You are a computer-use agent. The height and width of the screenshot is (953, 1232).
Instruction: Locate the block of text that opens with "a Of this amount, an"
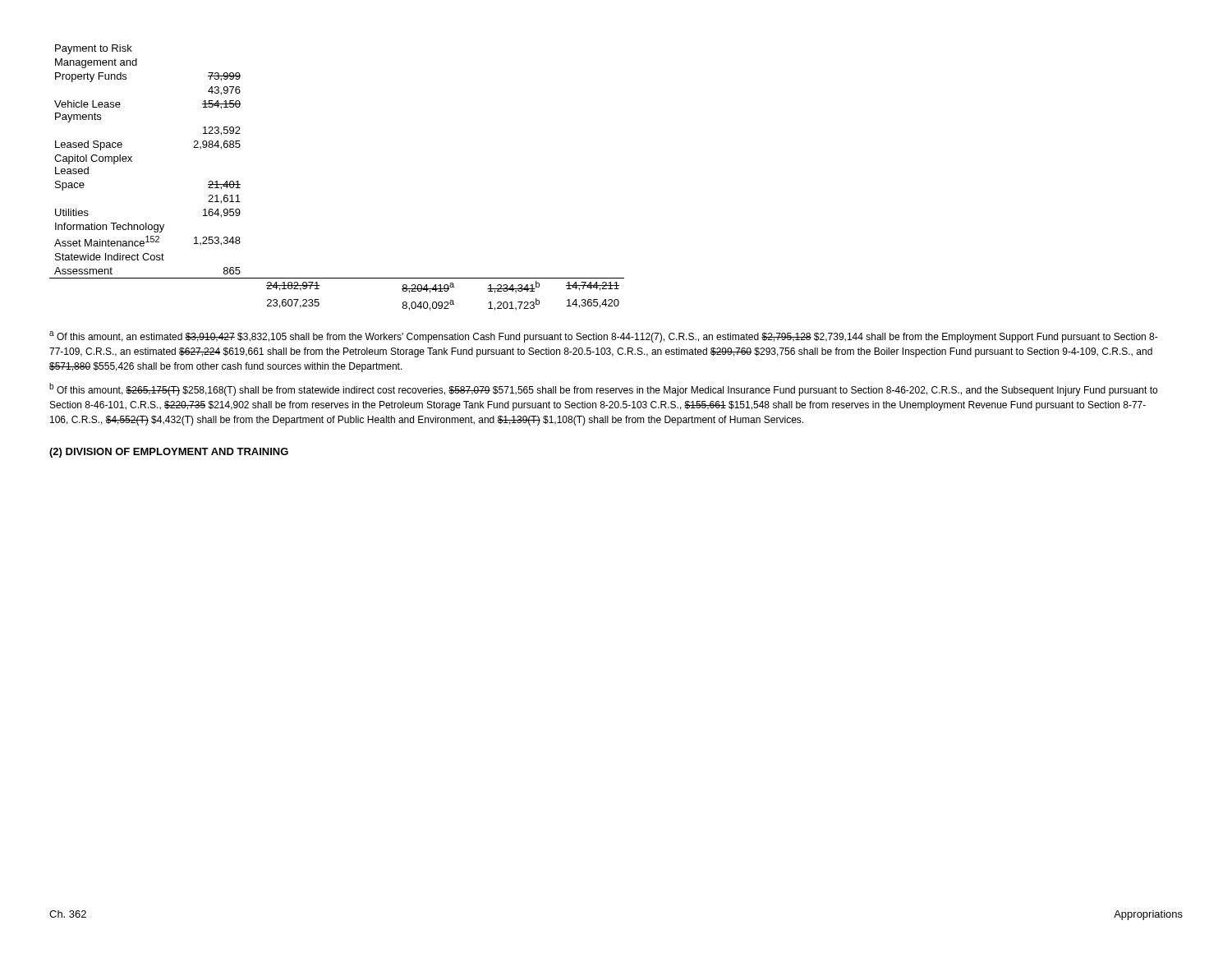point(604,377)
